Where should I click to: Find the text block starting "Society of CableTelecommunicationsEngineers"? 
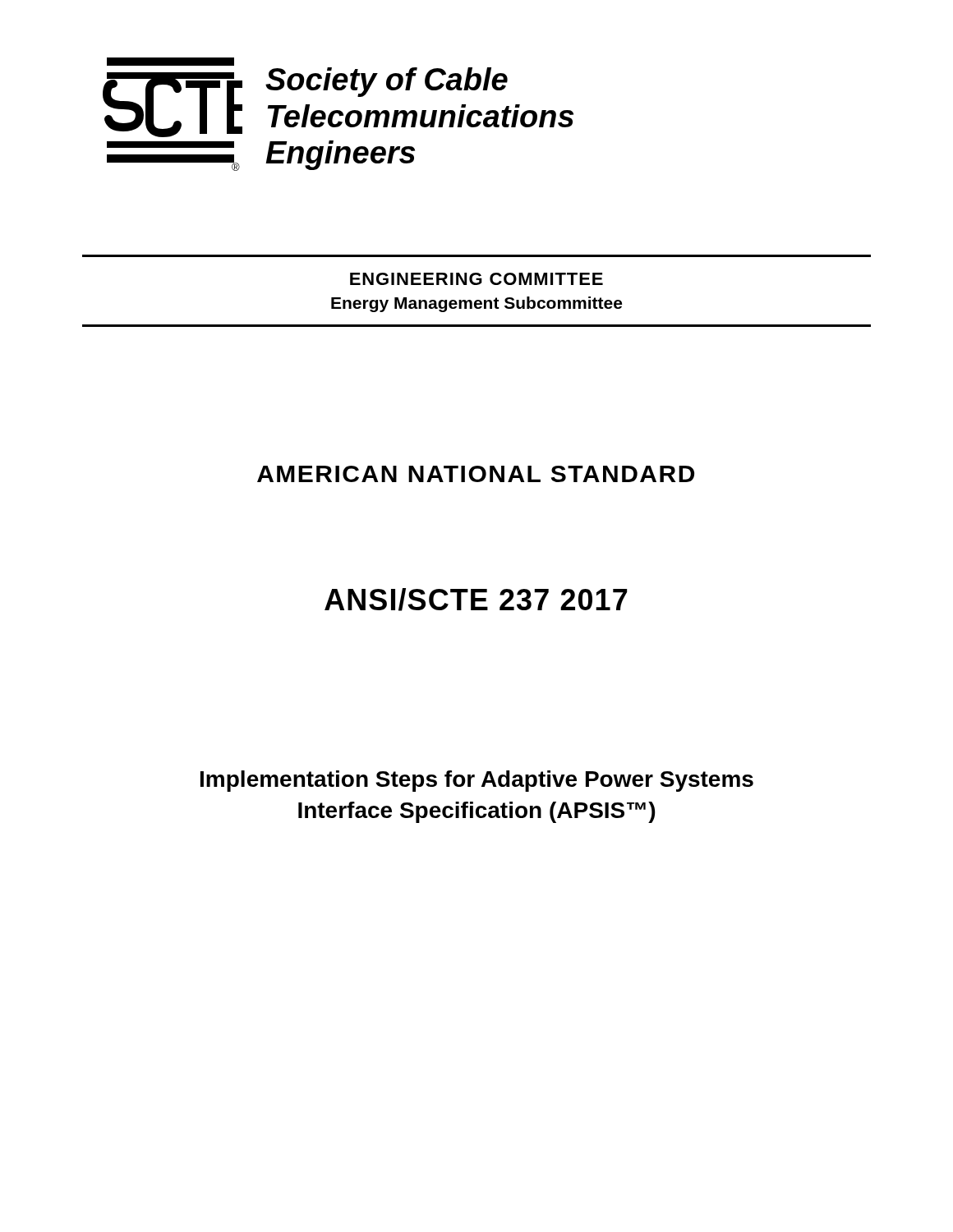(x=420, y=116)
